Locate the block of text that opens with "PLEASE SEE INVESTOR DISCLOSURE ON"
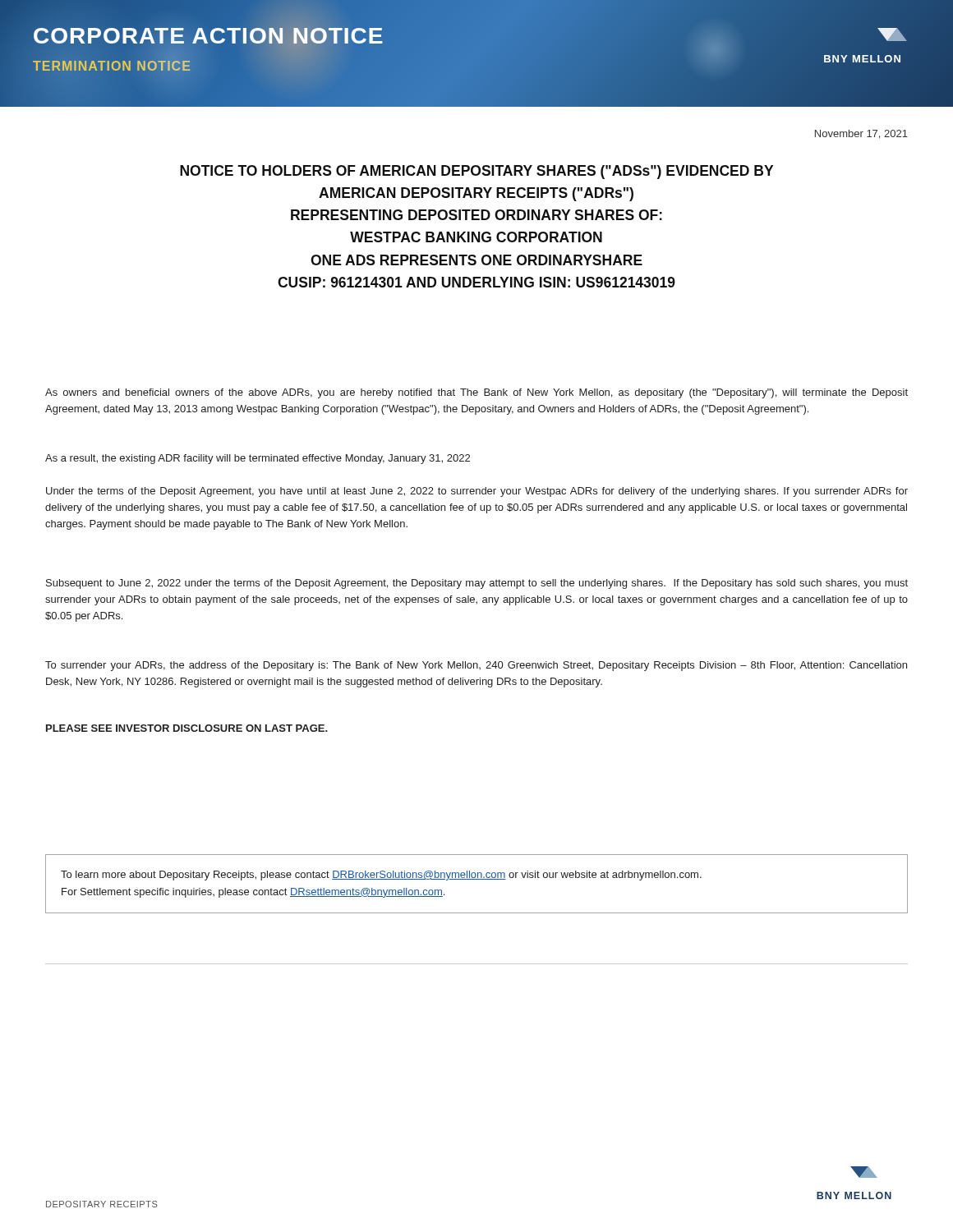 (x=187, y=728)
